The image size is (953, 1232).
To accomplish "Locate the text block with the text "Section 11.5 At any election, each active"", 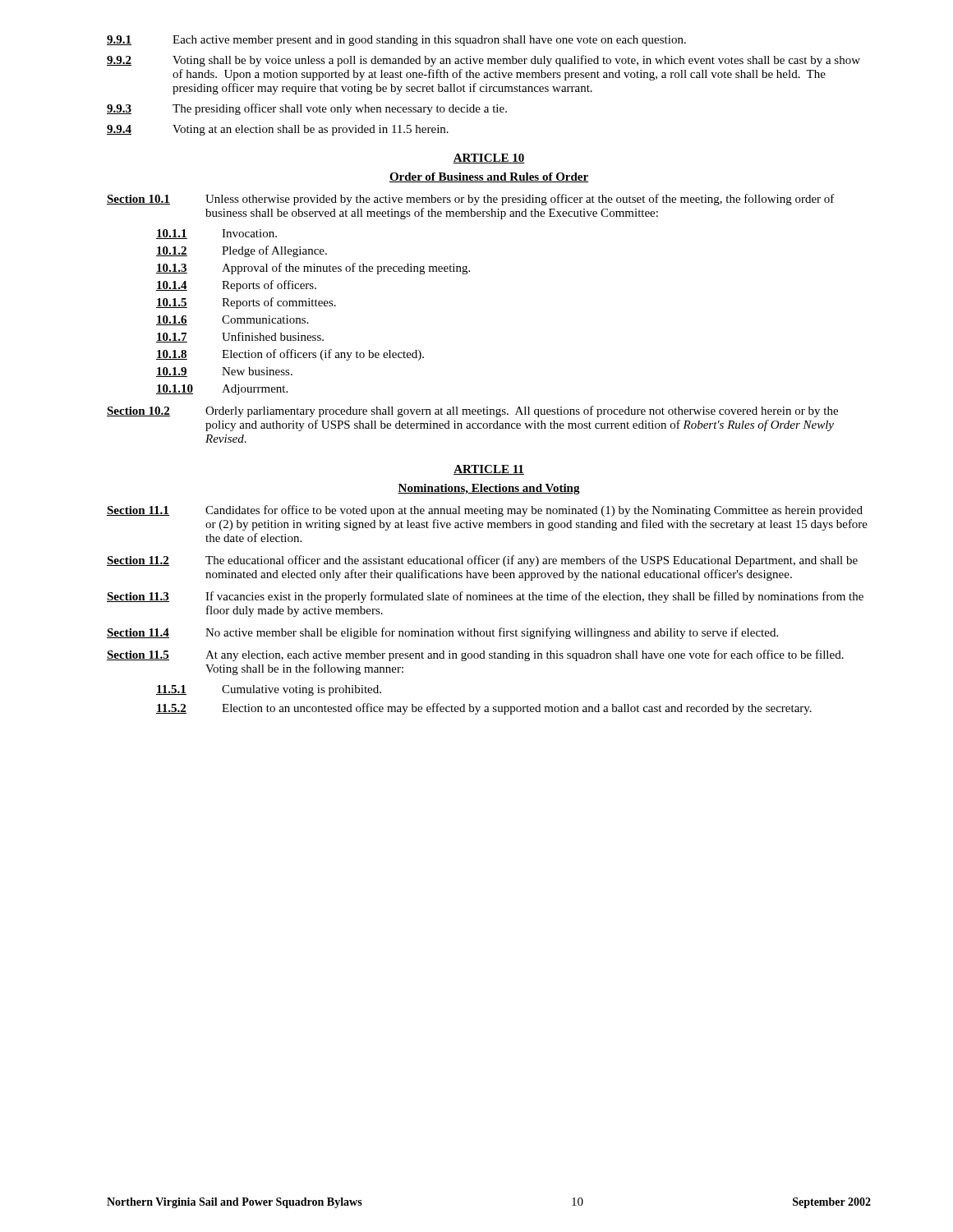I will point(489,662).
